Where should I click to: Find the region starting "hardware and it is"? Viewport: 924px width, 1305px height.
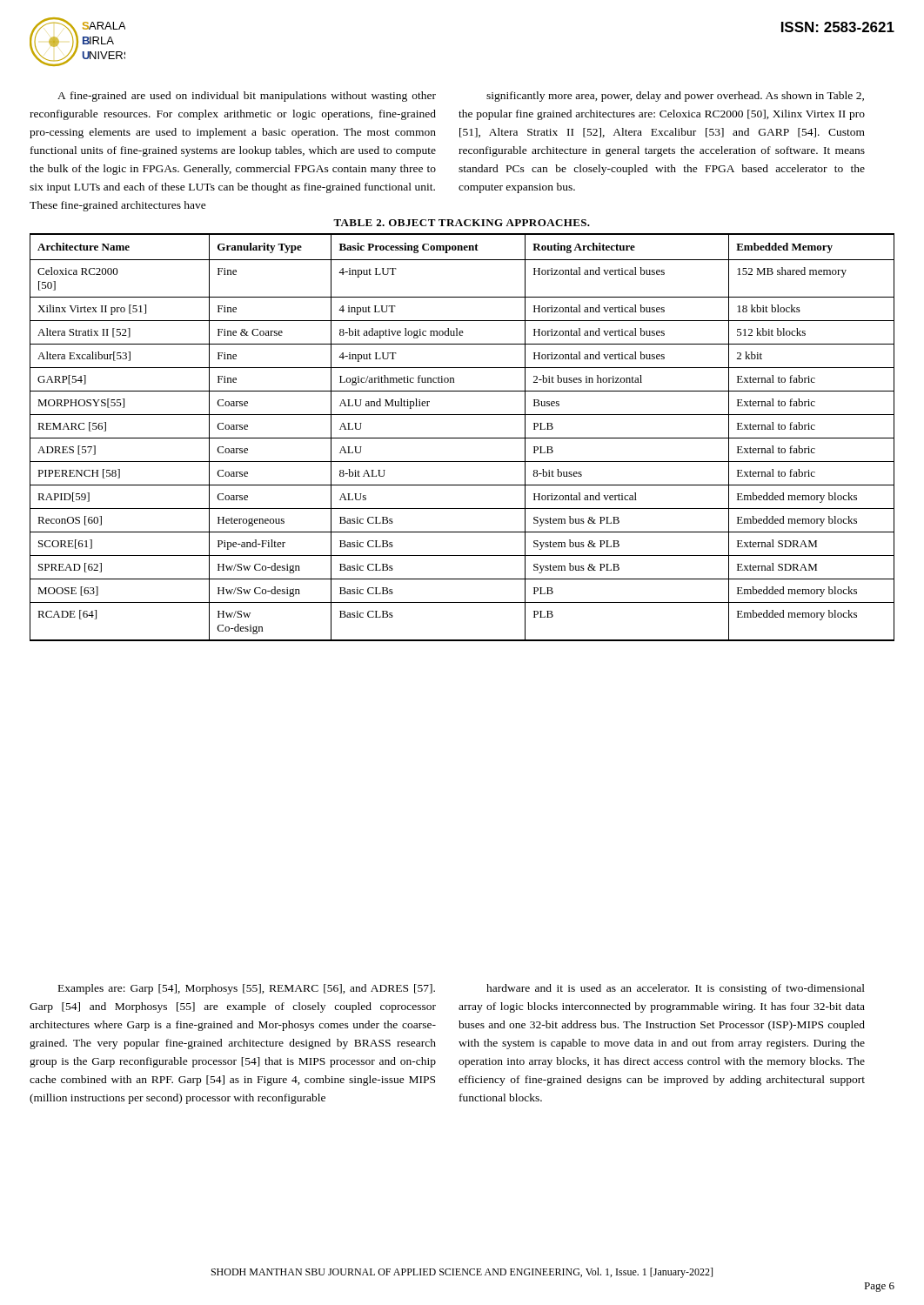click(662, 1043)
